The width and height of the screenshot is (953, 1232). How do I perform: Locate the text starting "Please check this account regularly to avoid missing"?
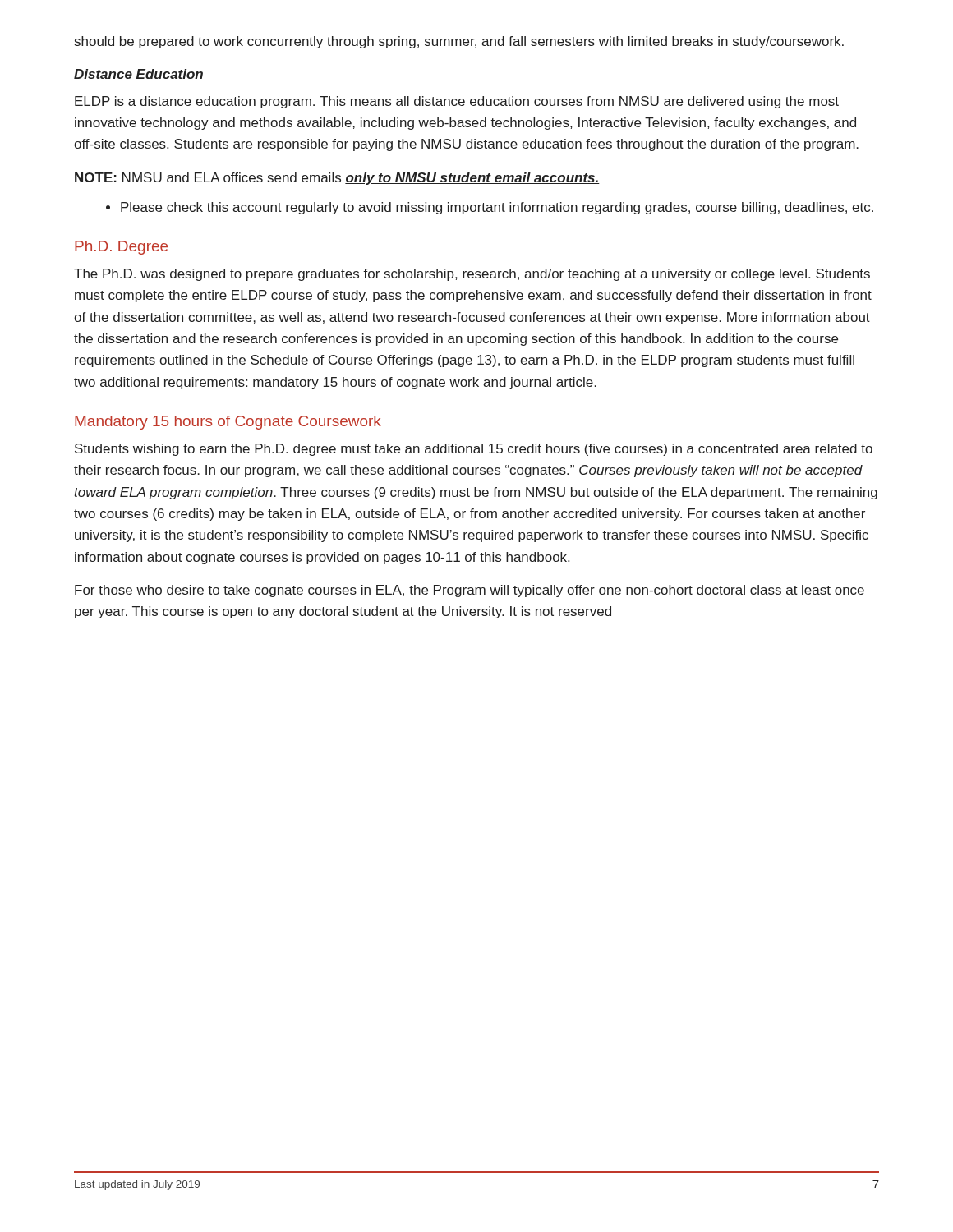click(500, 208)
